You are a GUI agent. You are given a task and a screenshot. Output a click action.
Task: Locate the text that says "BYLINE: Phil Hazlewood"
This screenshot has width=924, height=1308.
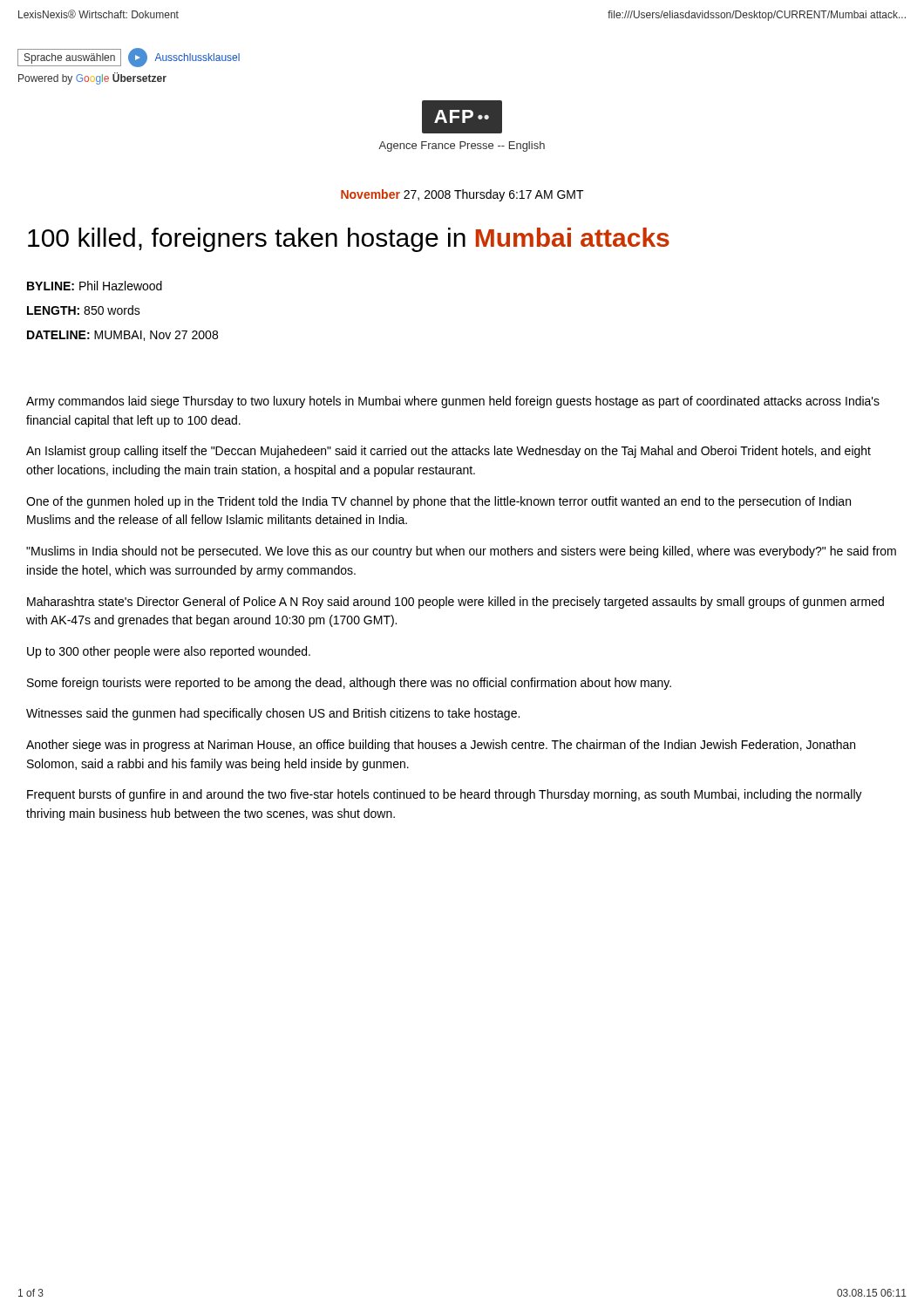coord(94,286)
